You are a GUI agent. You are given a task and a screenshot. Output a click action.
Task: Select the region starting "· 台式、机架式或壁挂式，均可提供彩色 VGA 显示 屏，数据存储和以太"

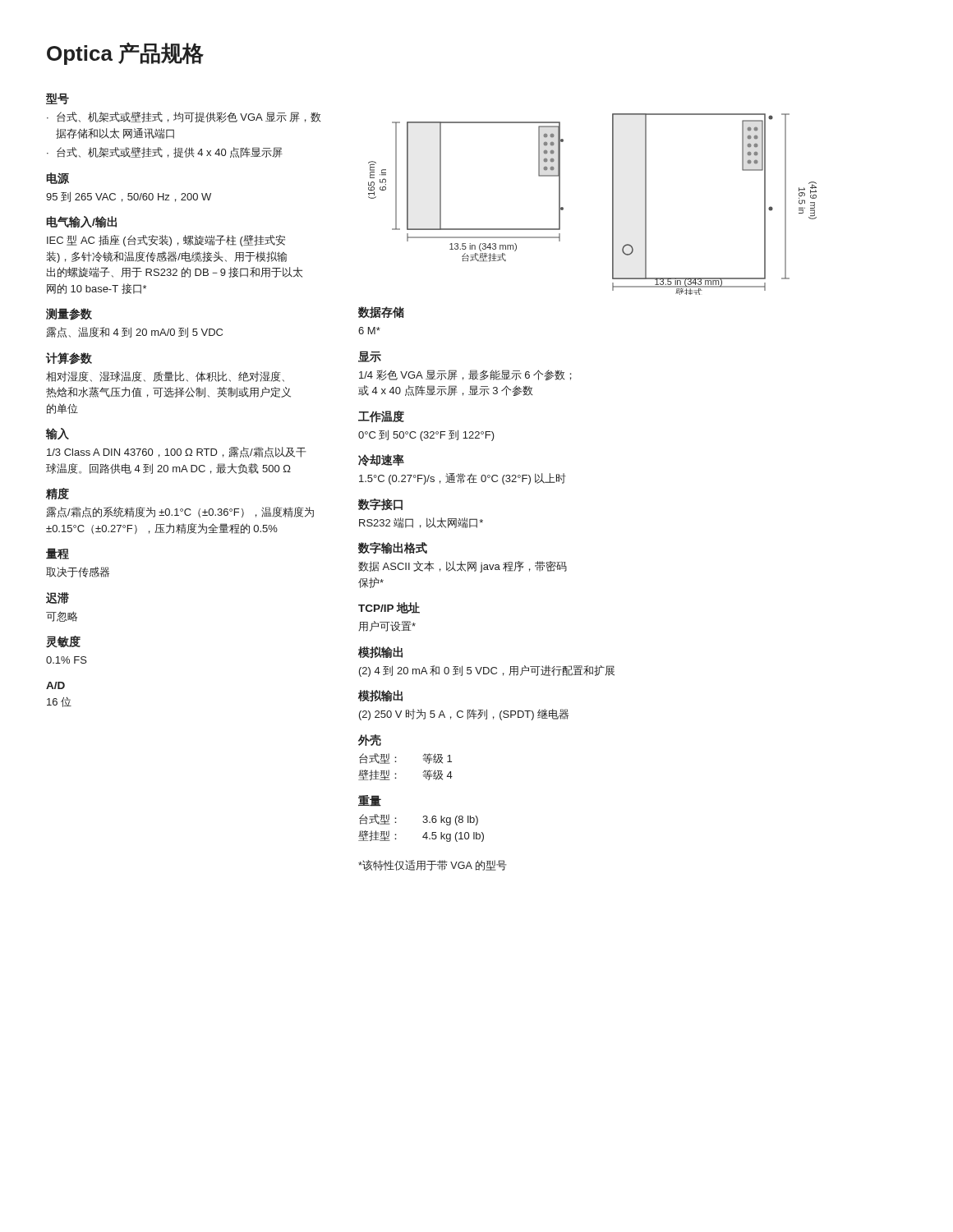tap(187, 125)
